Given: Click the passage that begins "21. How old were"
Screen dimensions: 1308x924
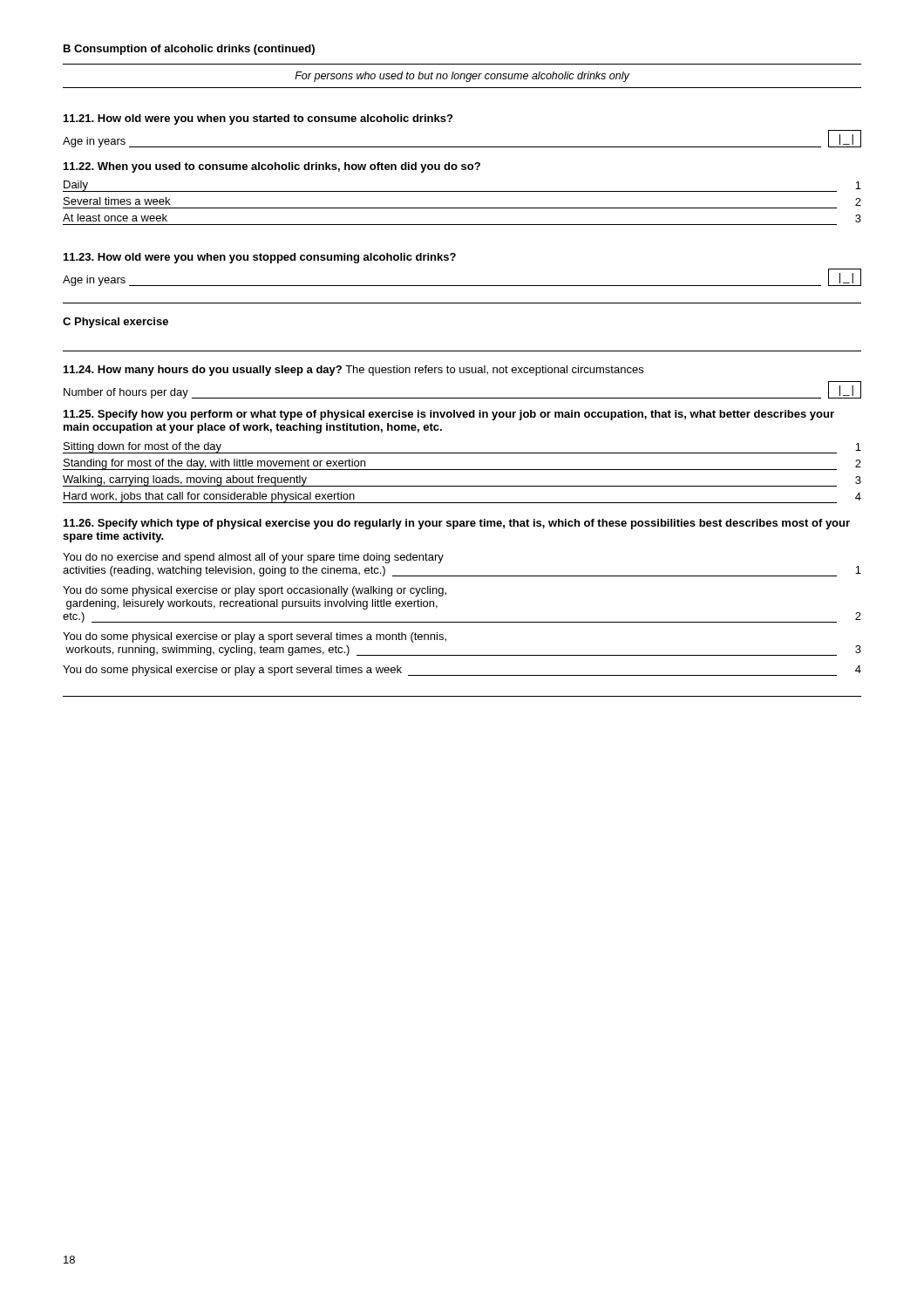Looking at the screenshot, I should 258,118.
